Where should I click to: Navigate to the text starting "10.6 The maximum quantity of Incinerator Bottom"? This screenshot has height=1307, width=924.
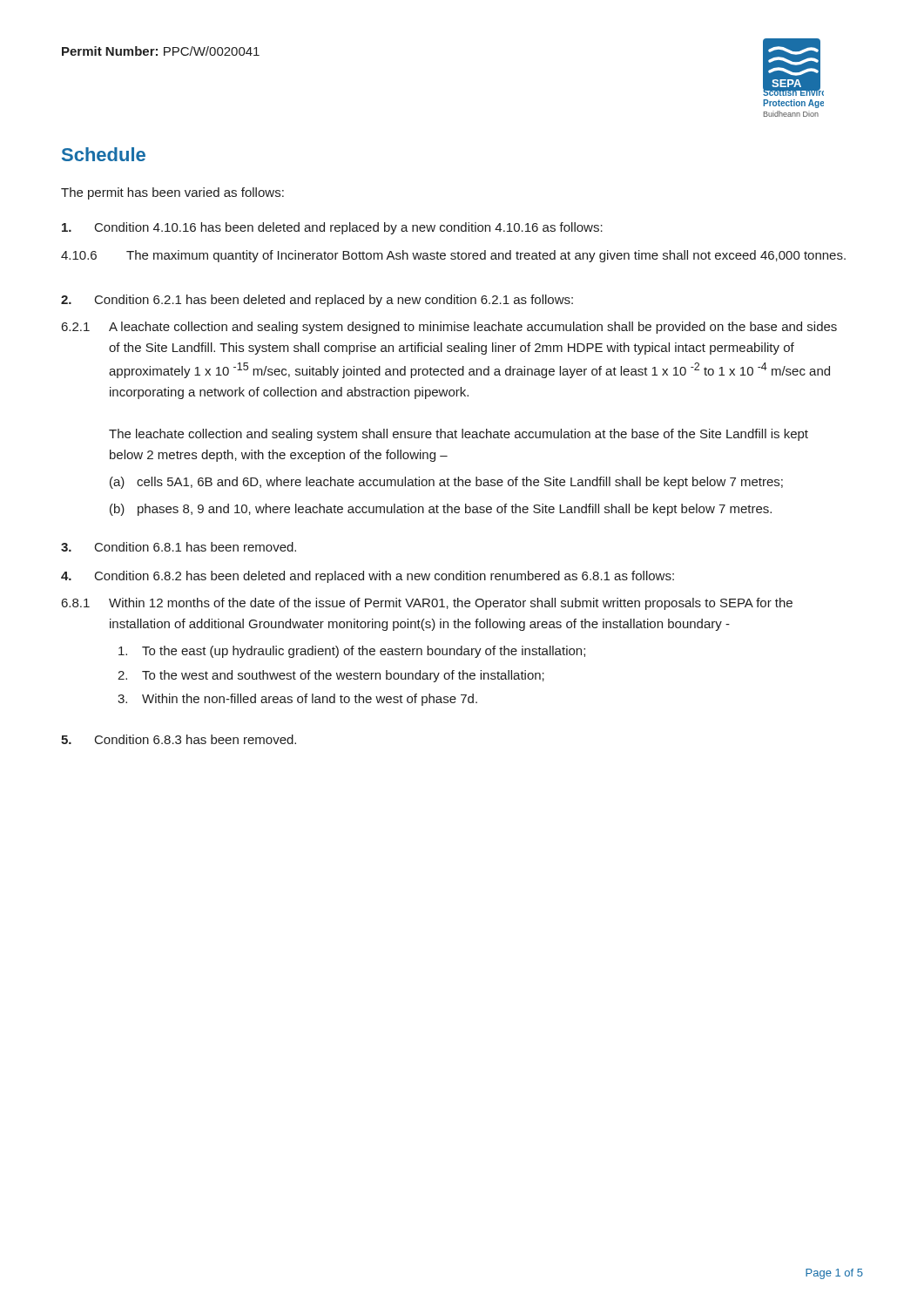click(x=462, y=255)
